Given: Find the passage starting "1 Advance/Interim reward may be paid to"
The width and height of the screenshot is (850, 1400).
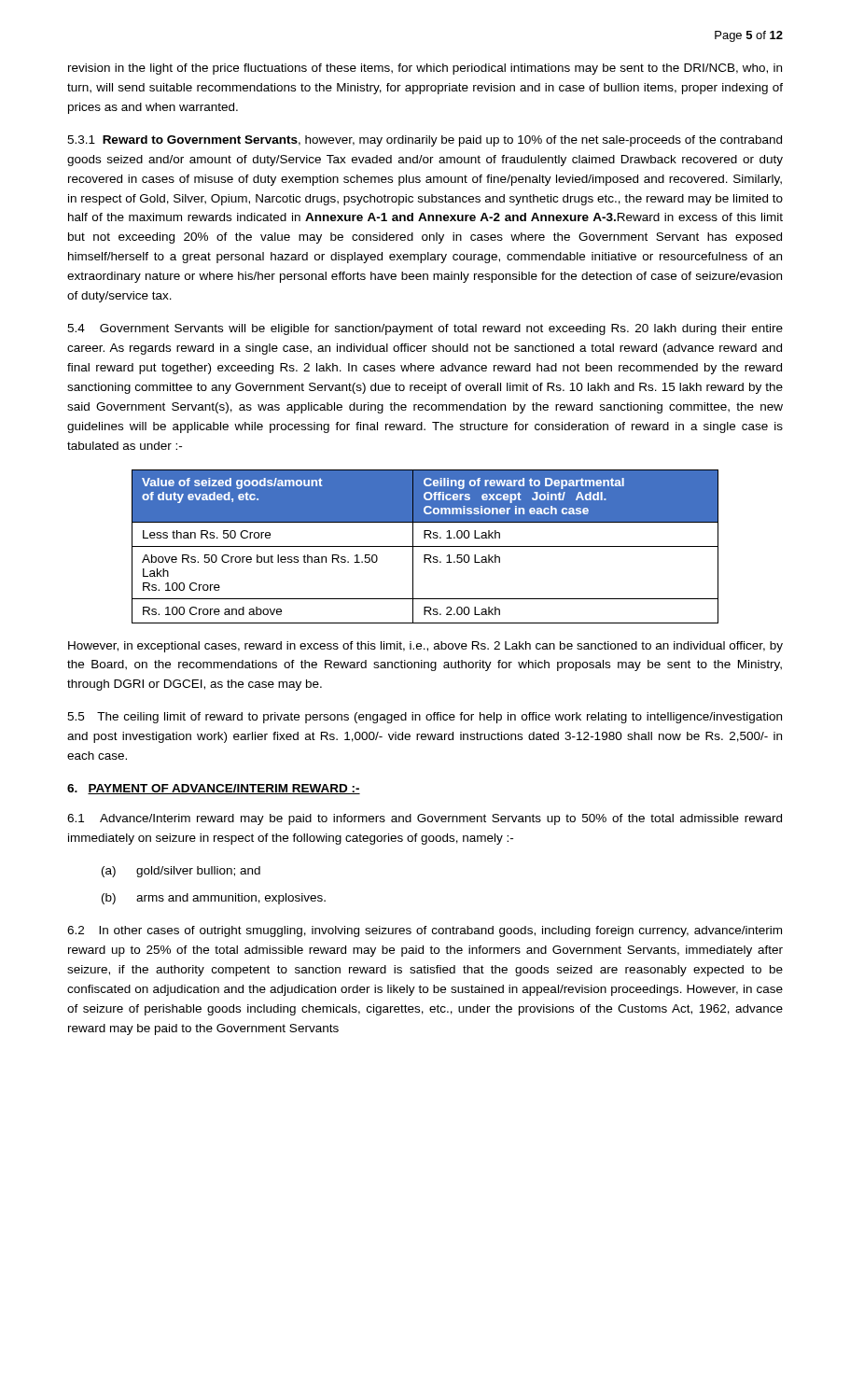Looking at the screenshot, I should [425, 829].
